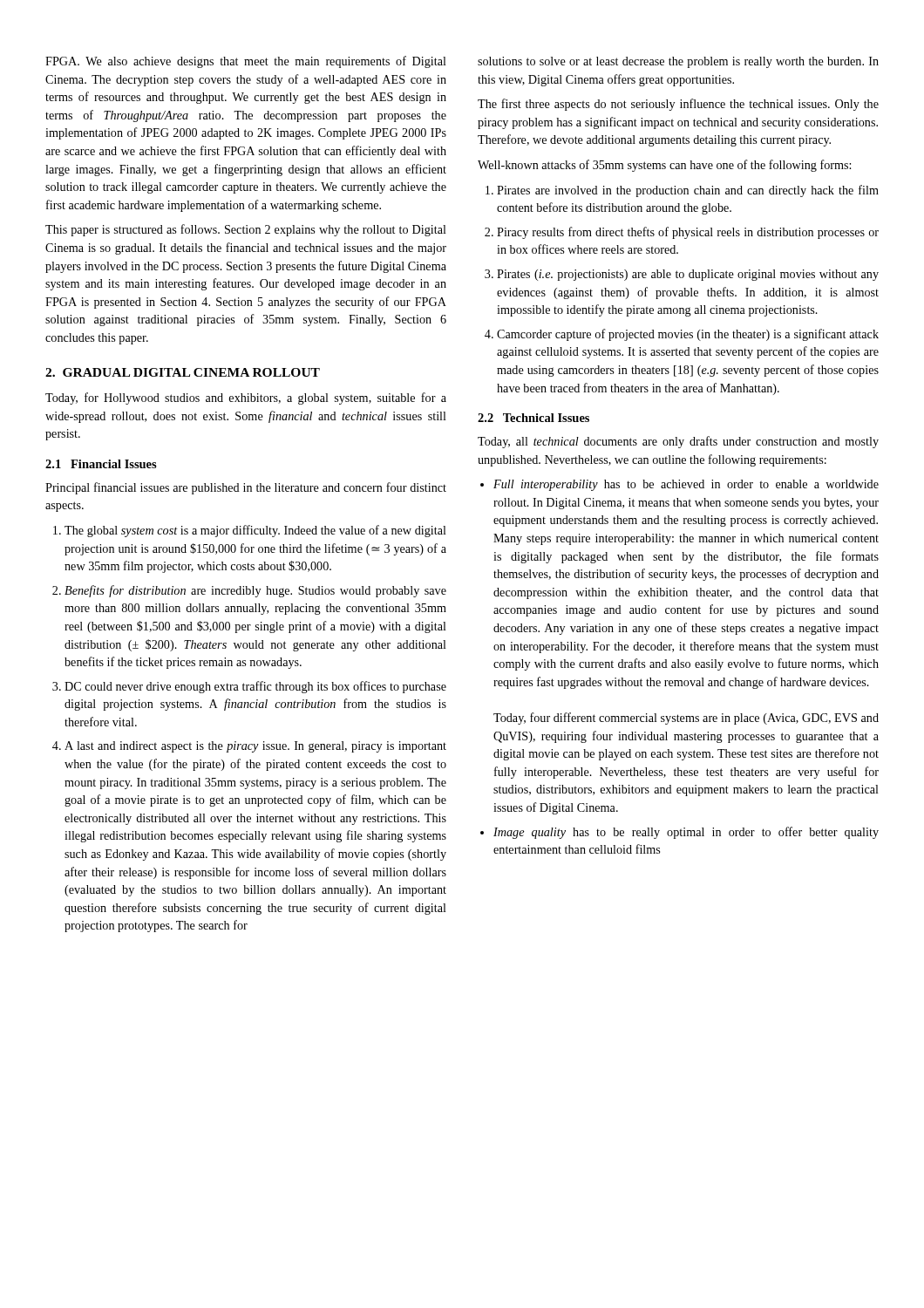Where is the passage that starts "Camcorder capture of projected movies"?
This screenshot has height=1308, width=924.
(688, 361)
